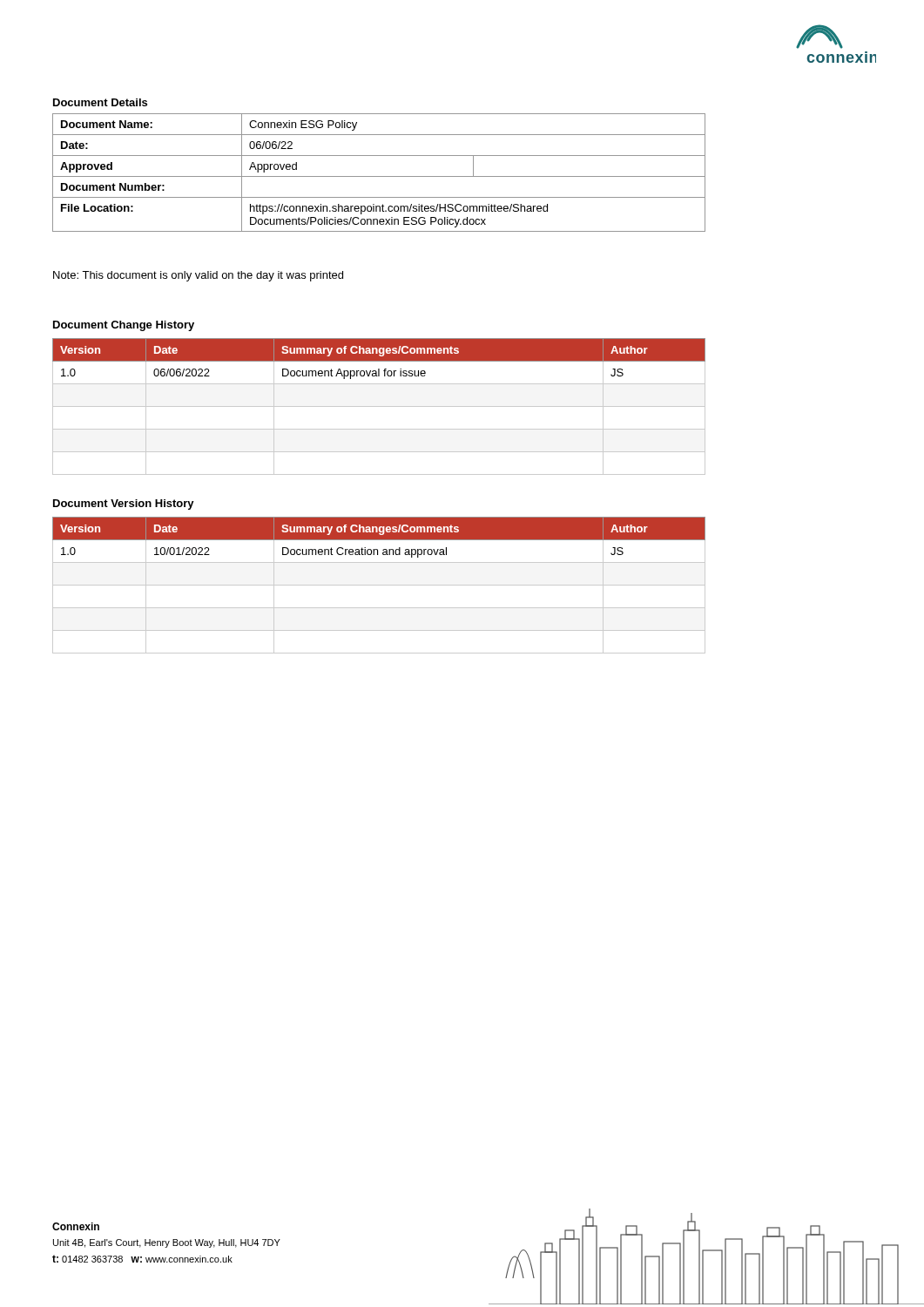The image size is (924, 1307).
Task: Locate the logo
Action: pos(819,50)
